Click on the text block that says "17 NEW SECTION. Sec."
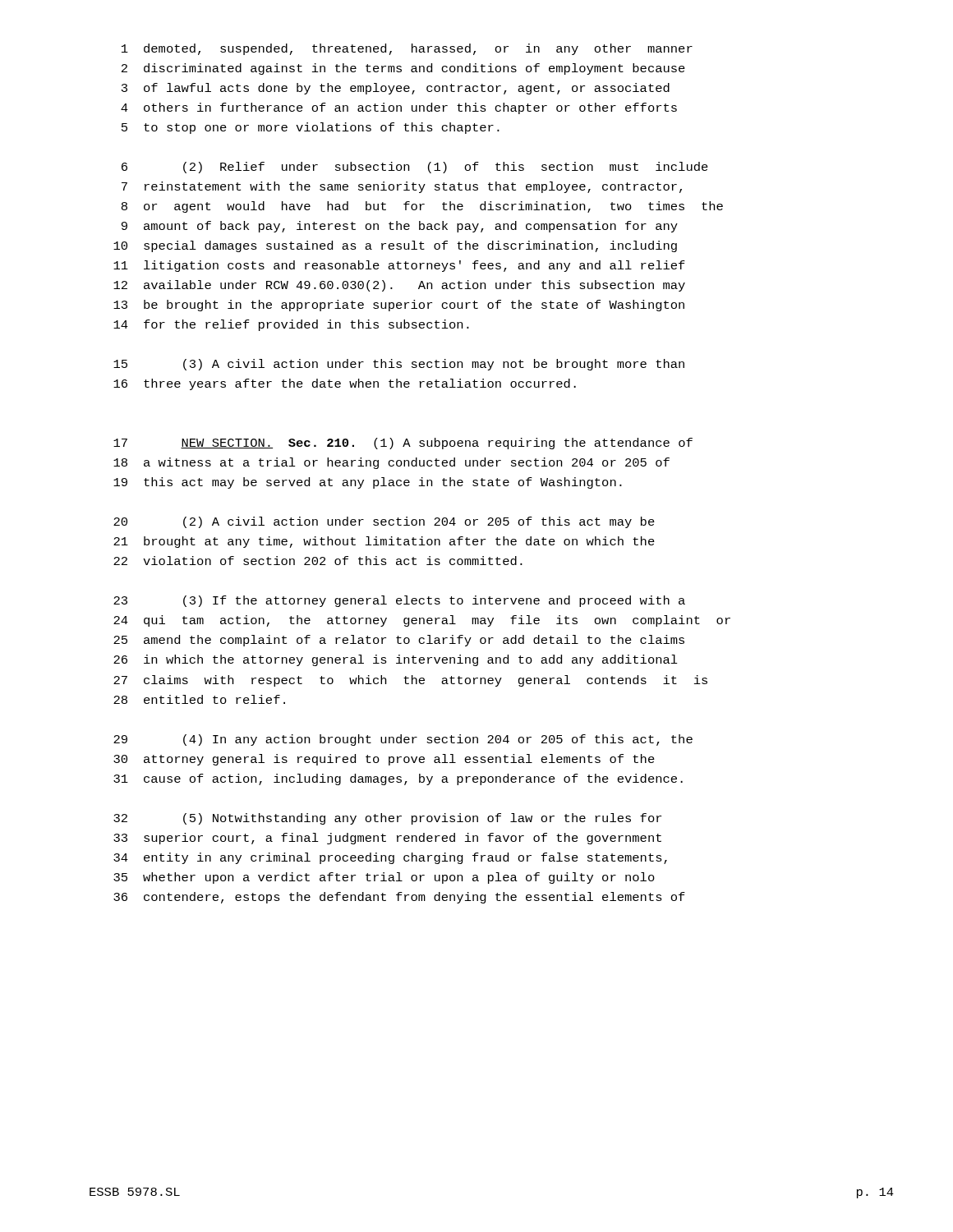Screen dimensions: 1232x953 [x=491, y=463]
